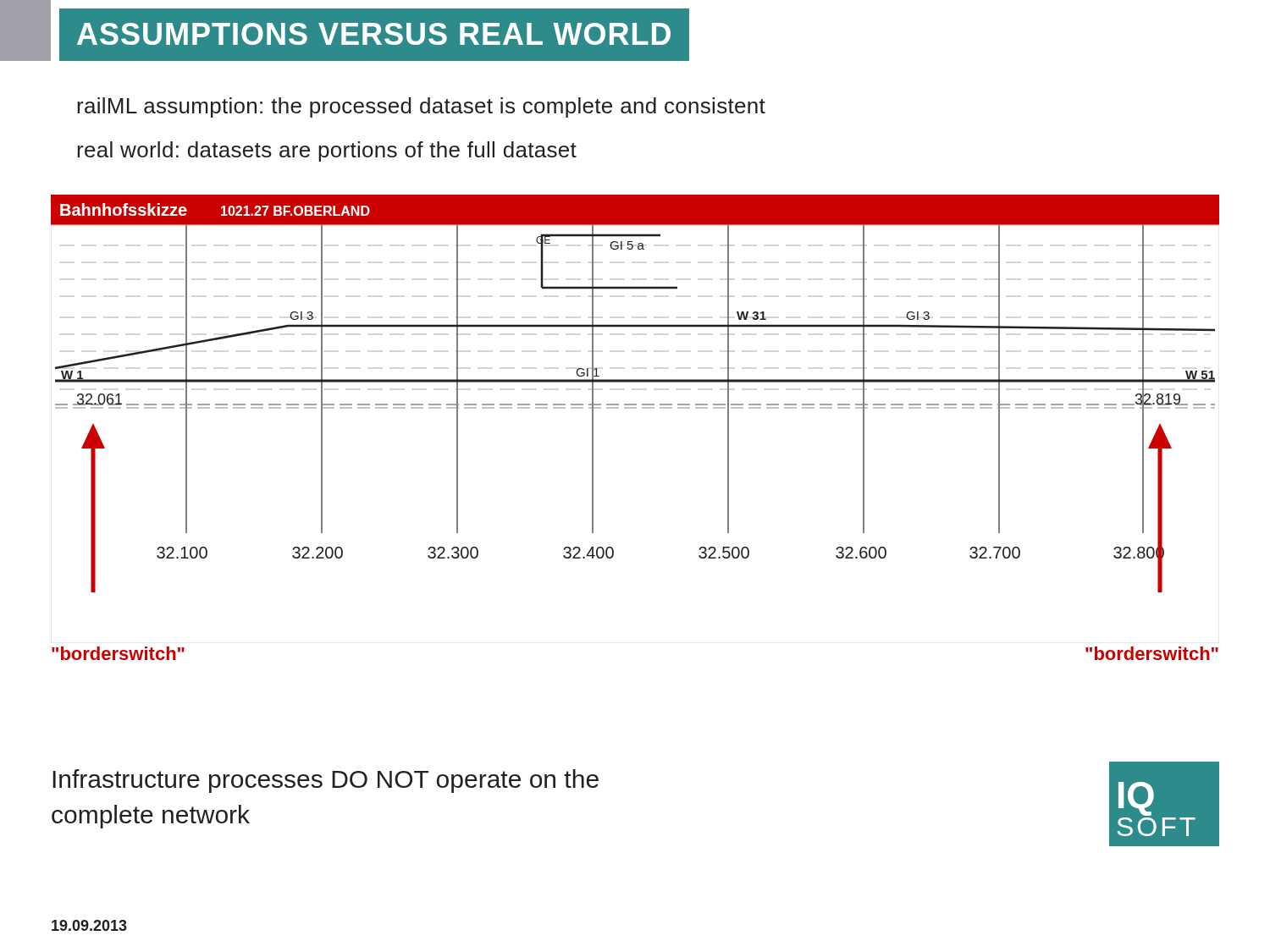Click on the text starting "Infrastructure processes DO NOT operate"
This screenshot has width=1270, height=952.
click(x=325, y=797)
